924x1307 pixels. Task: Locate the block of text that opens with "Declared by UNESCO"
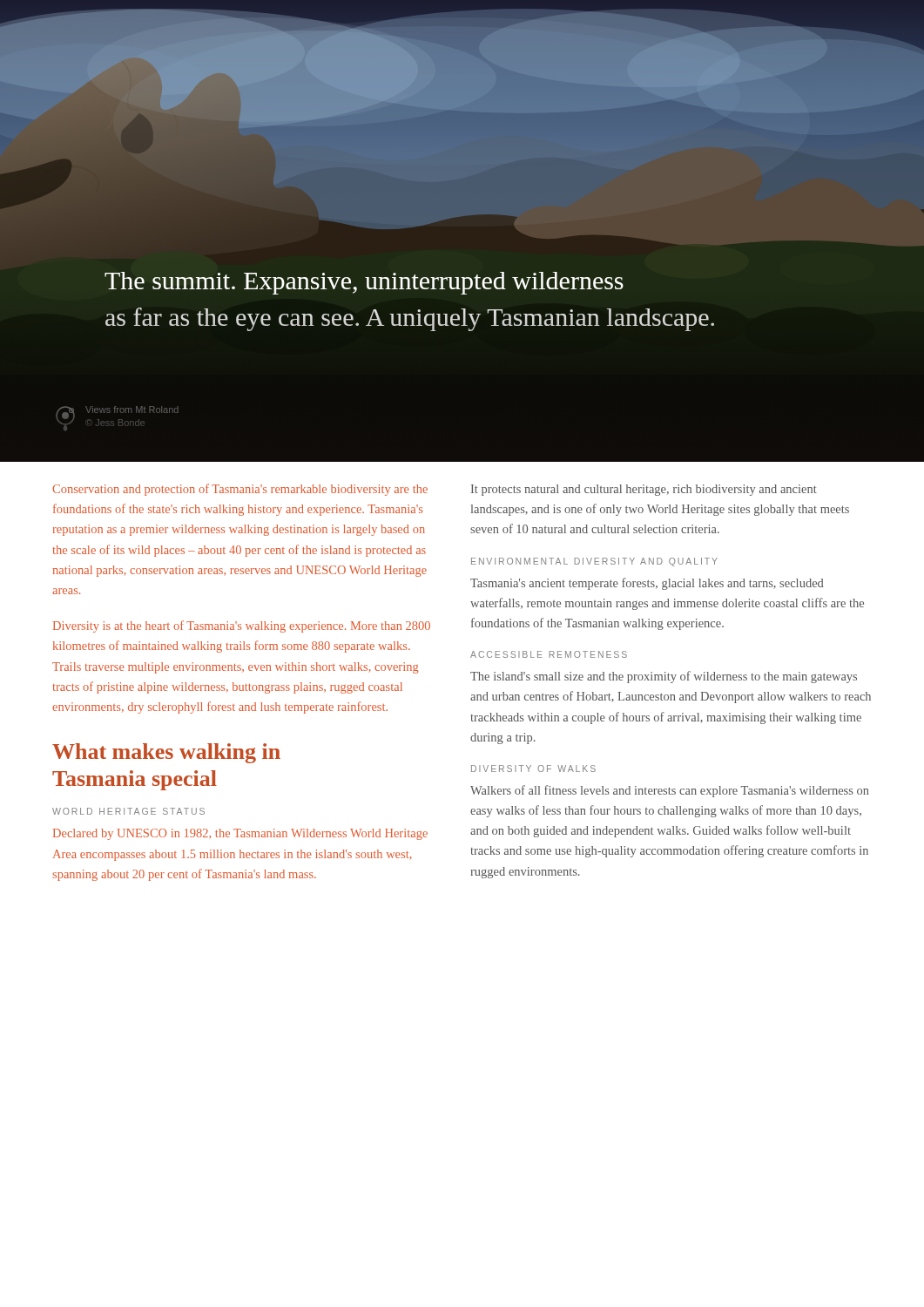pyautogui.click(x=240, y=854)
